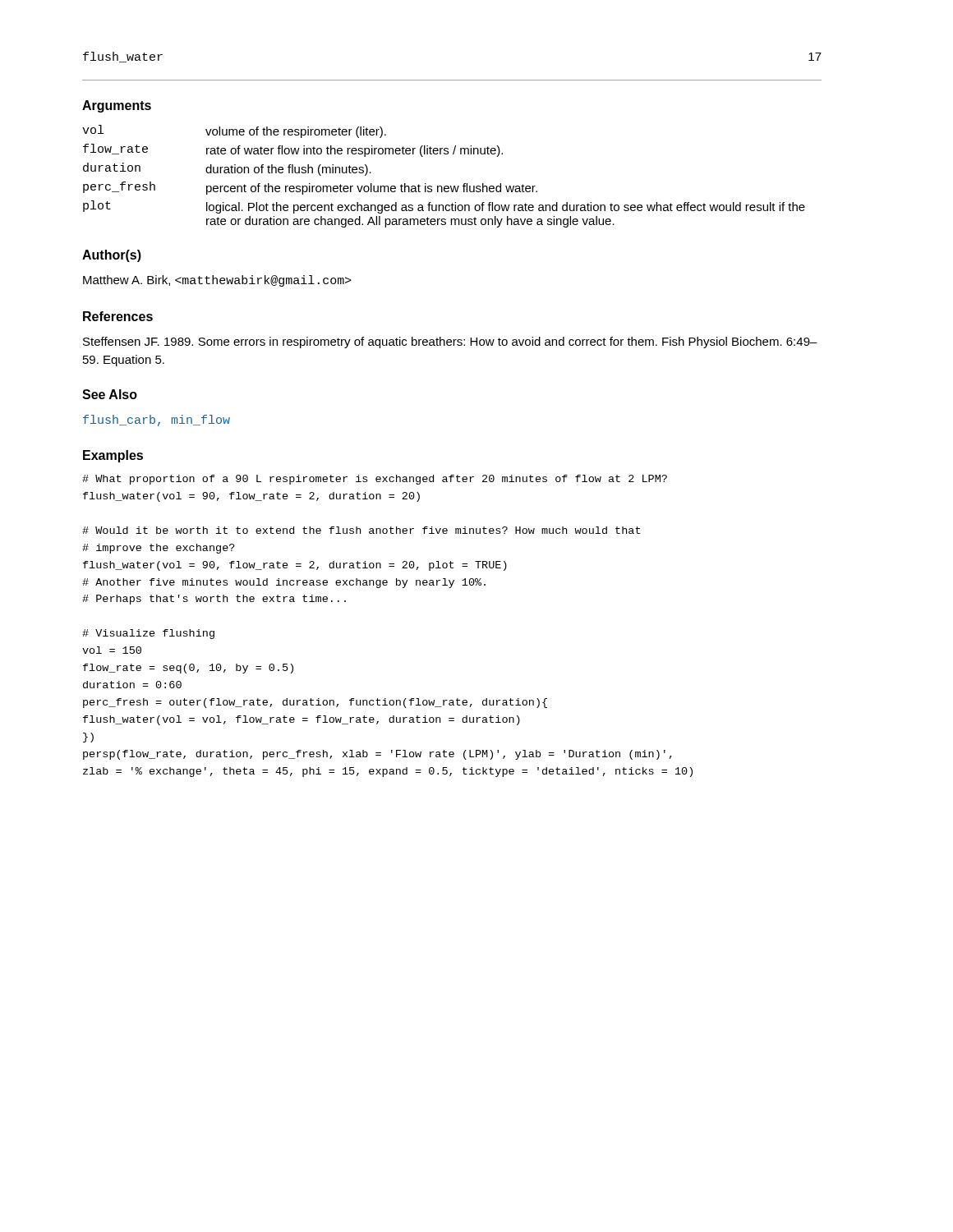Locate the table with the text "duration of the"

[452, 176]
